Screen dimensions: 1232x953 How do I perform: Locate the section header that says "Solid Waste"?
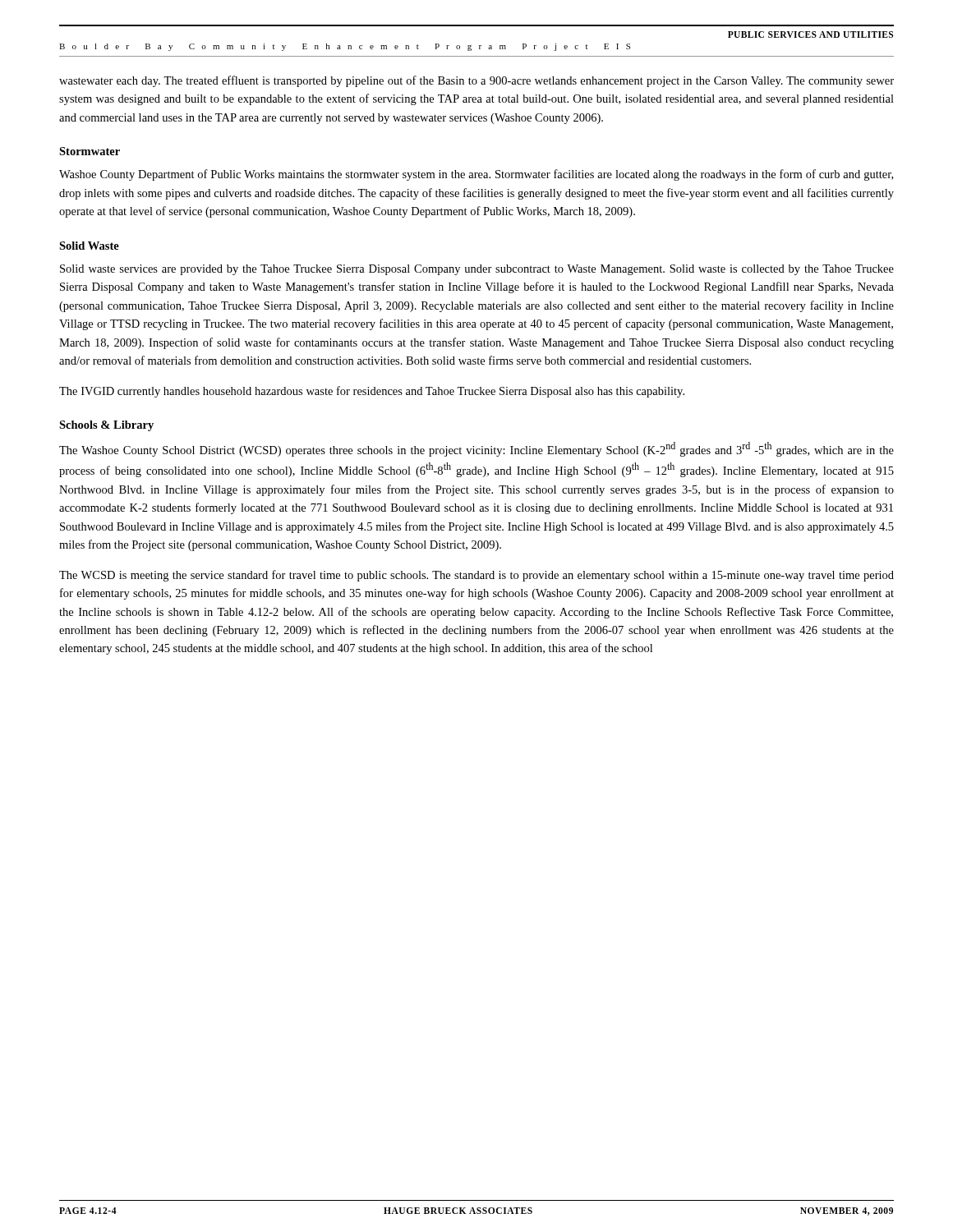[x=89, y=246]
